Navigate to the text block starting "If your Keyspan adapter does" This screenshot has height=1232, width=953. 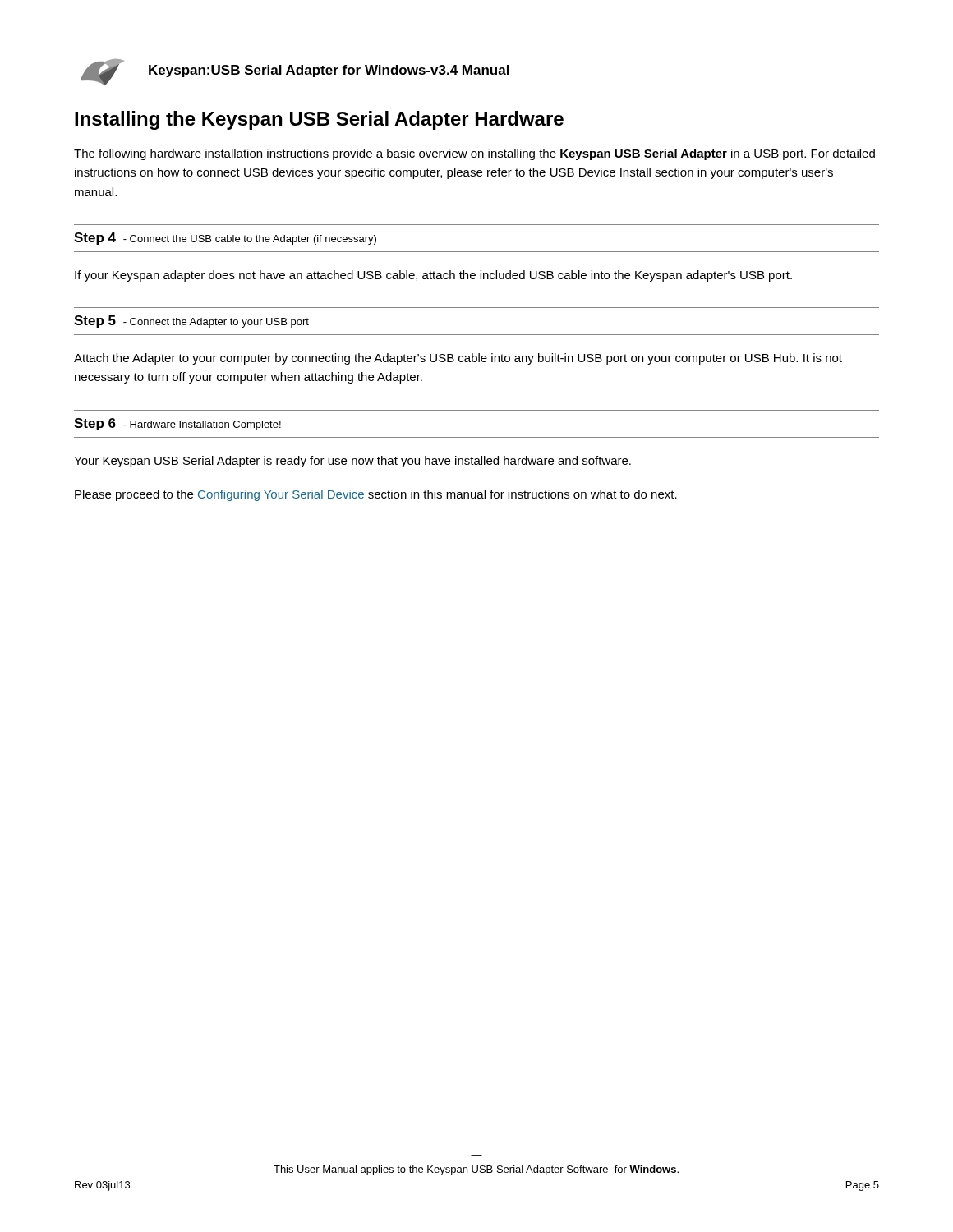433,275
